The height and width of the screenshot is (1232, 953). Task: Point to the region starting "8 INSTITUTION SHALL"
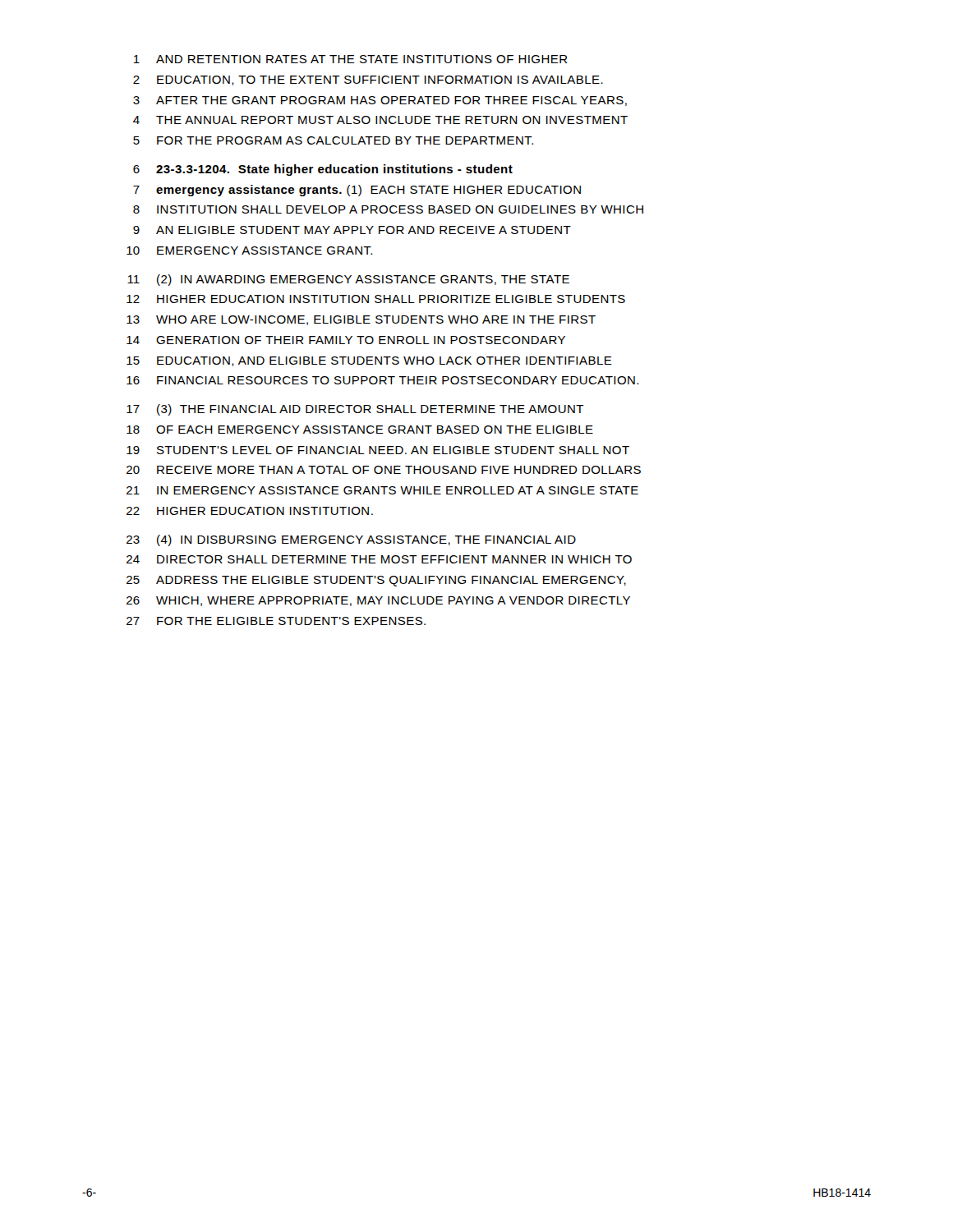click(x=489, y=210)
